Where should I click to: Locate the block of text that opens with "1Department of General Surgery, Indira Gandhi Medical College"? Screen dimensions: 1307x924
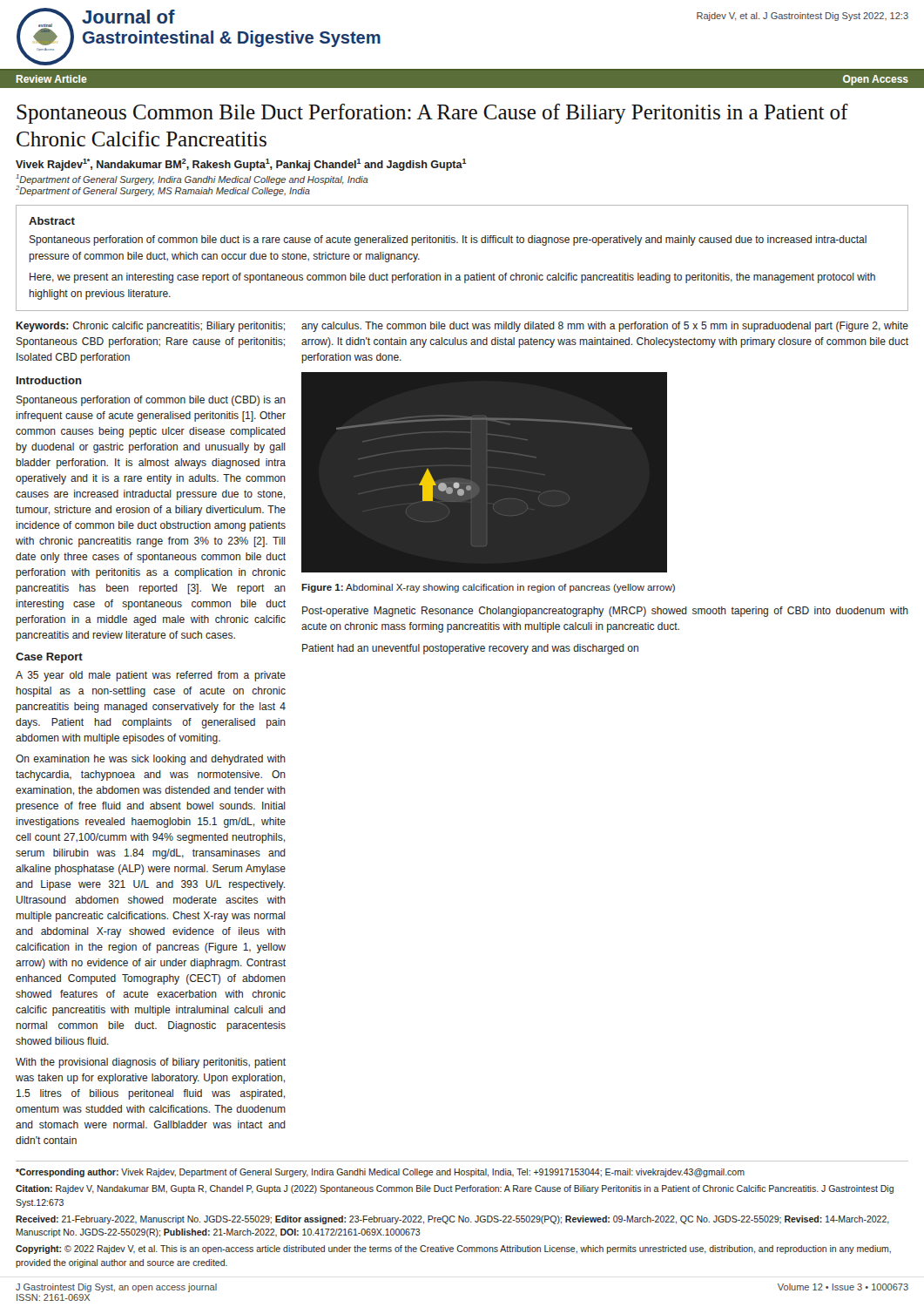[192, 184]
